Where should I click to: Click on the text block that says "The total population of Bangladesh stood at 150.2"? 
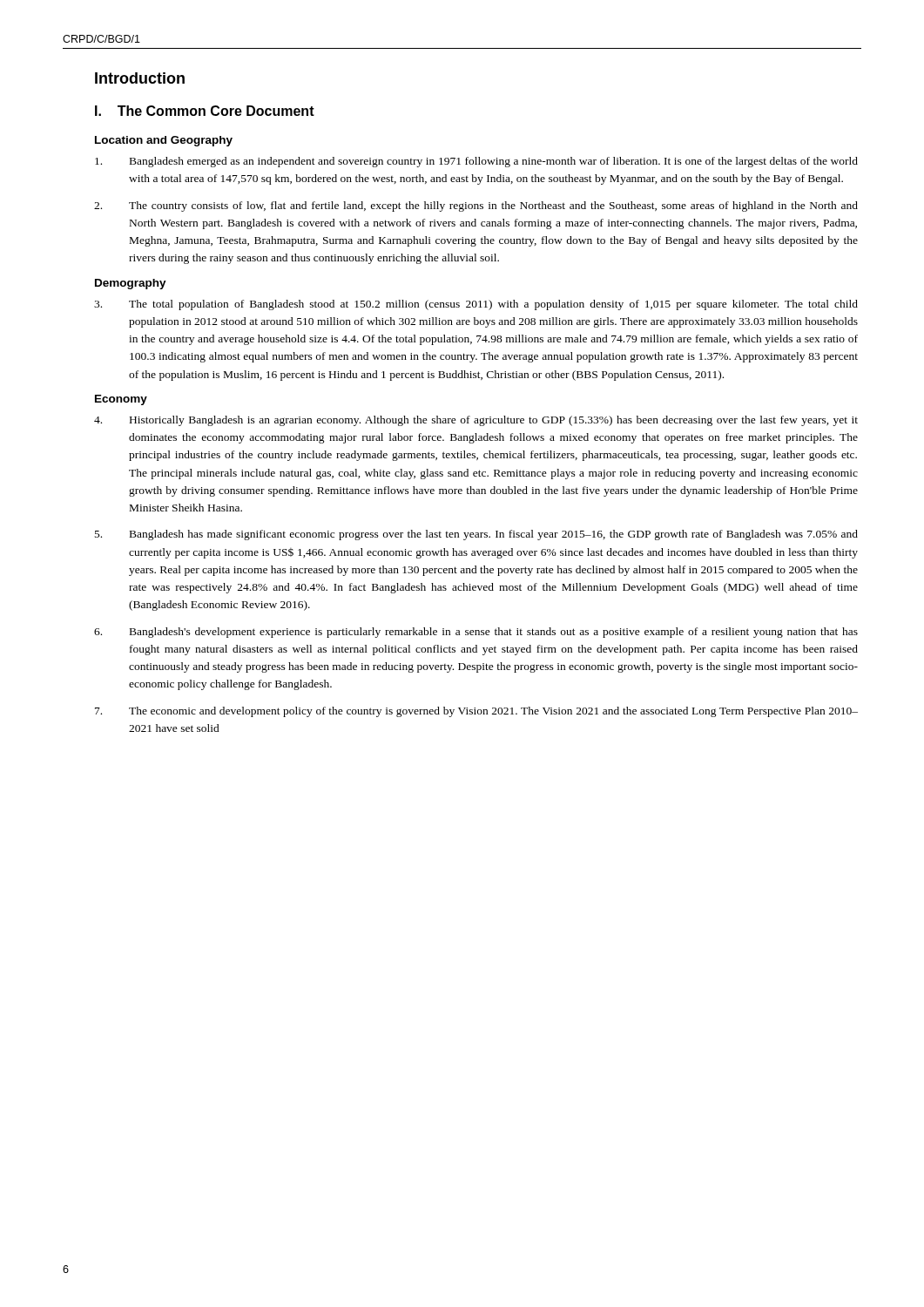tap(476, 339)
